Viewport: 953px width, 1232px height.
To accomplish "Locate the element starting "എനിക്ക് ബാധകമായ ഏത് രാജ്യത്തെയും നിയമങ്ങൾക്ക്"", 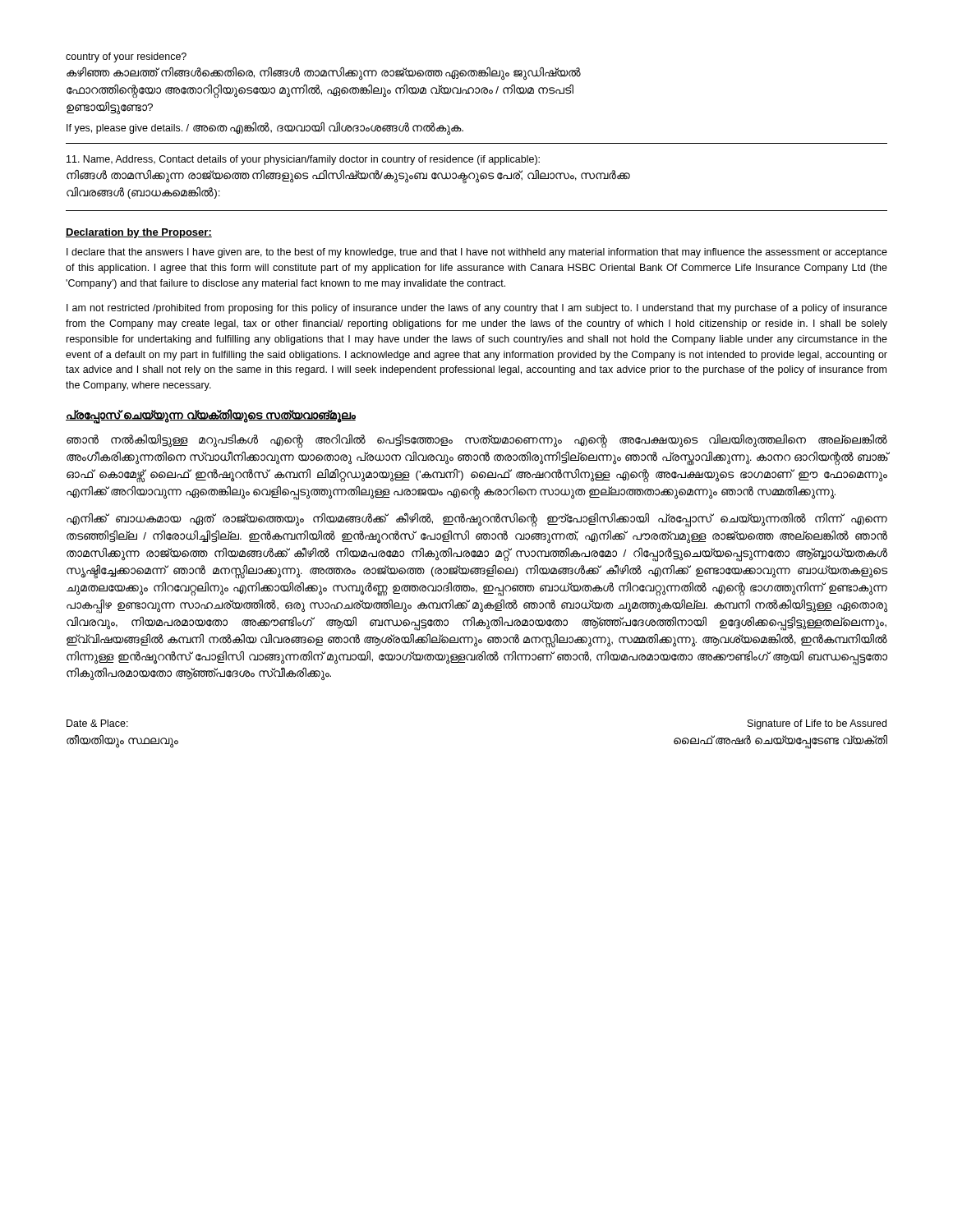I will pyautogui.click(x=476, y=597).
